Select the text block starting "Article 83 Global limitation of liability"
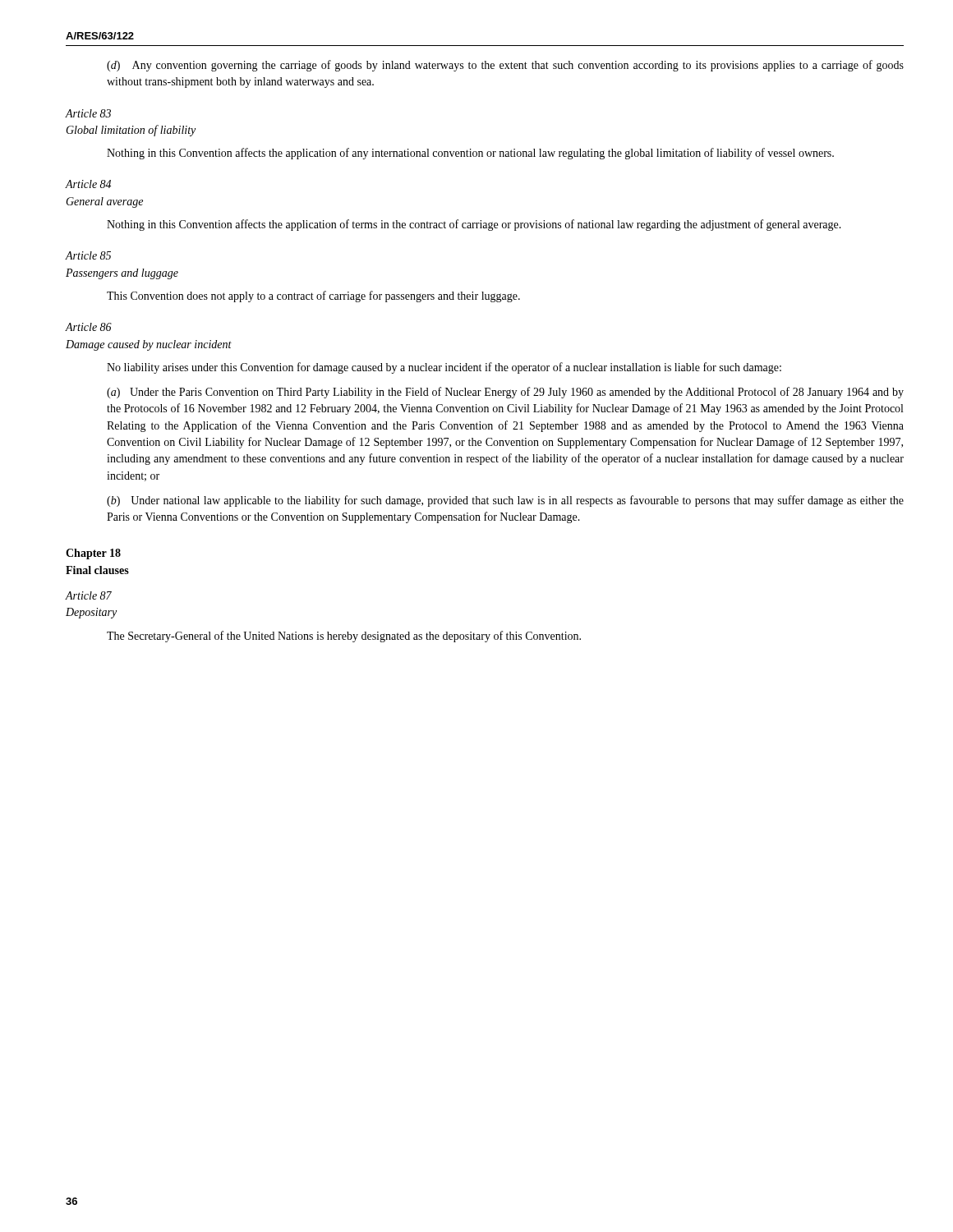This screenshot has width=953, height=1232. pyautogui.click(x=88, y=113)
